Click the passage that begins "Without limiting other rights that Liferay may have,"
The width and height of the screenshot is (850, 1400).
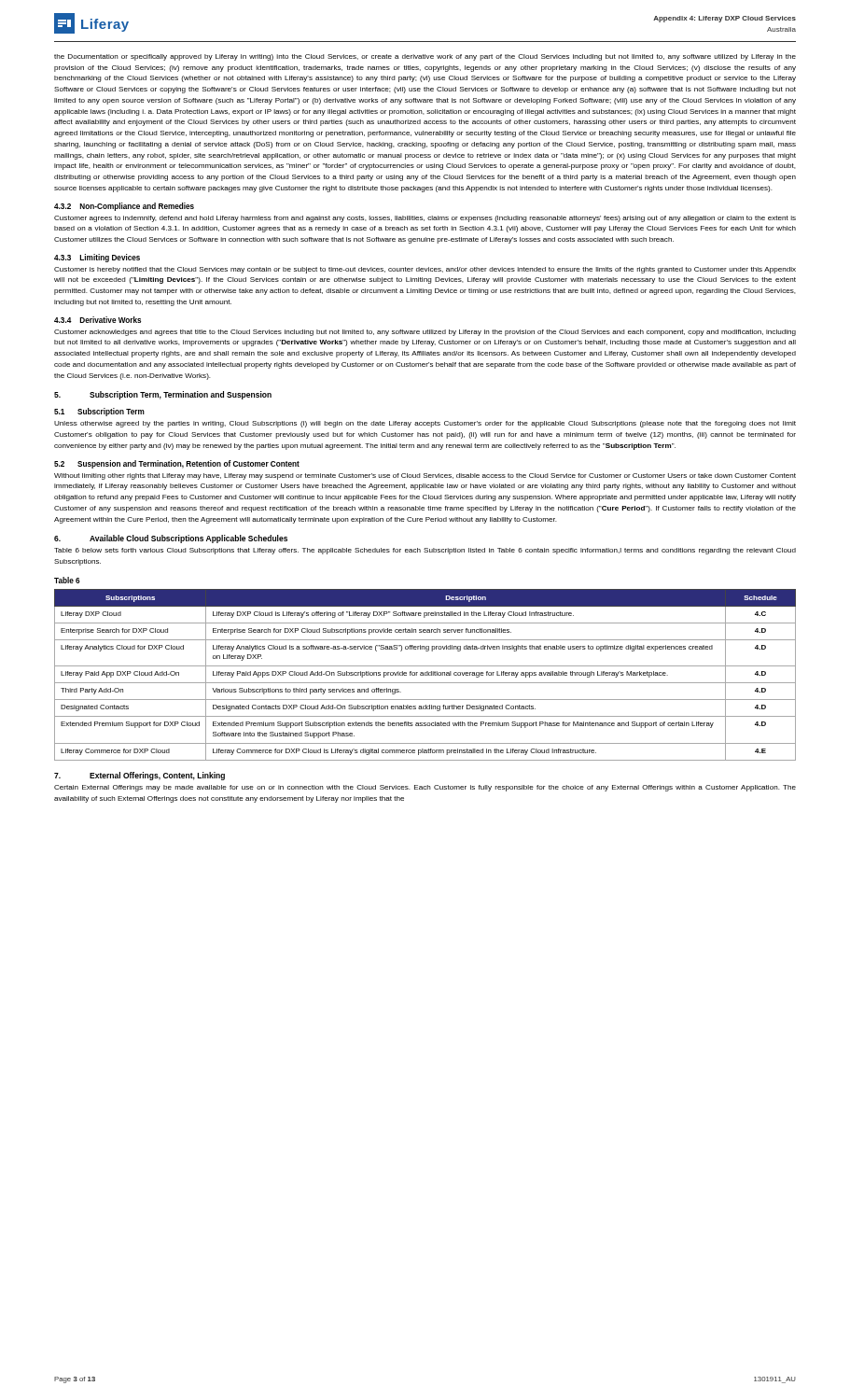click(x=425, y=497)
